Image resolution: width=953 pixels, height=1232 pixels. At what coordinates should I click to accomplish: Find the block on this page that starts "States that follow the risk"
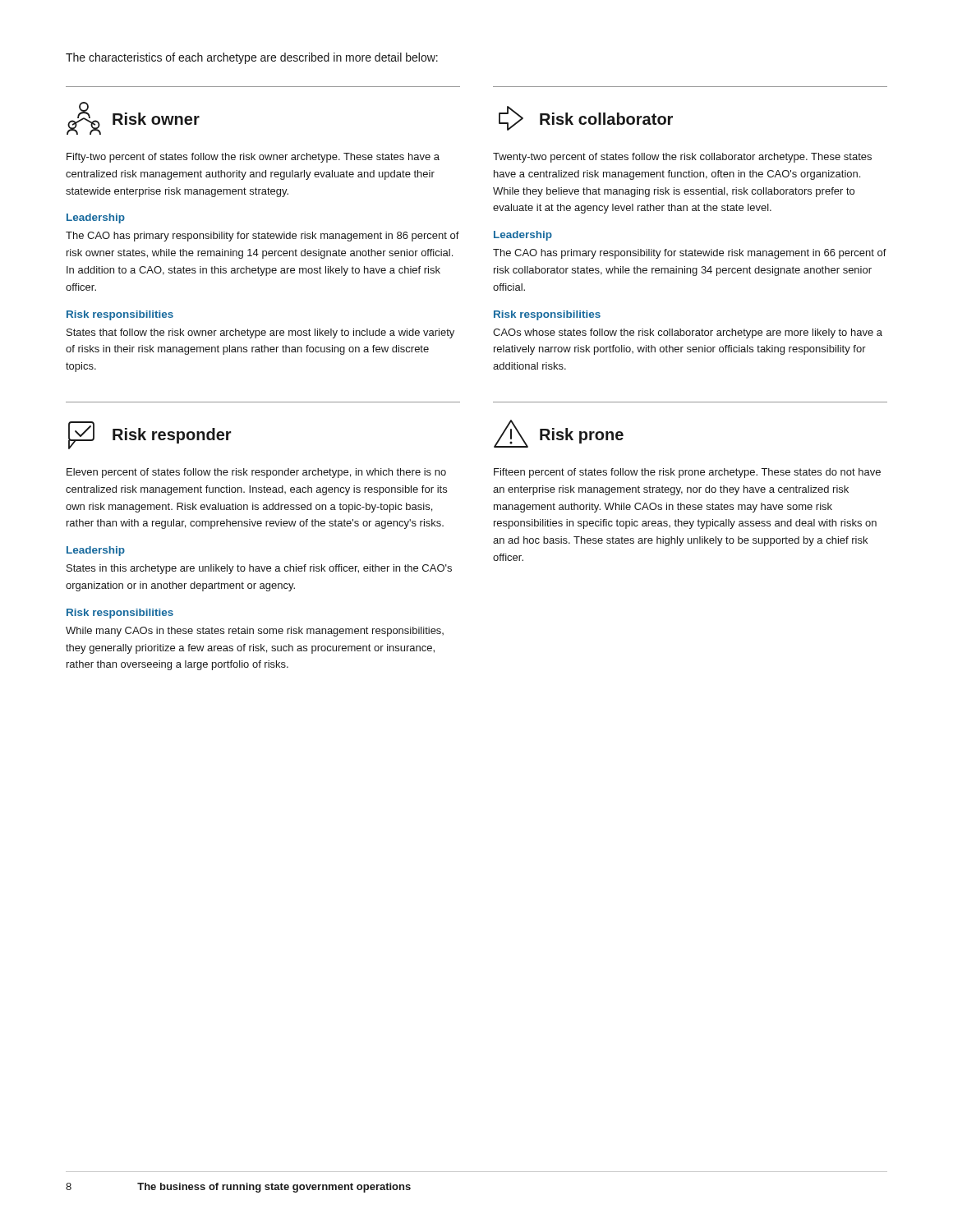tap(260, 349)
